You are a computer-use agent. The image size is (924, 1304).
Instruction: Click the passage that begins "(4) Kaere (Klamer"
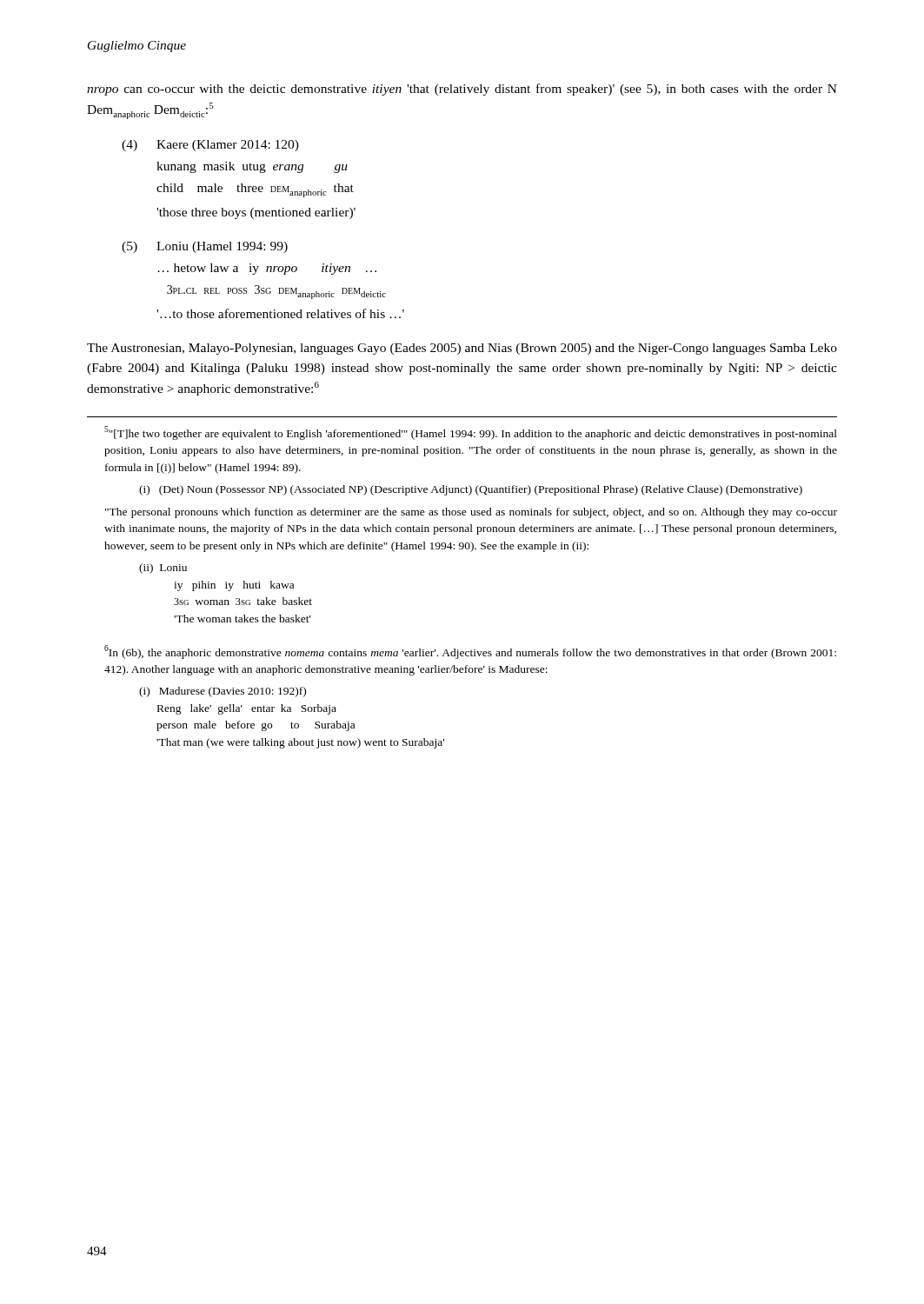coord(210,146)
